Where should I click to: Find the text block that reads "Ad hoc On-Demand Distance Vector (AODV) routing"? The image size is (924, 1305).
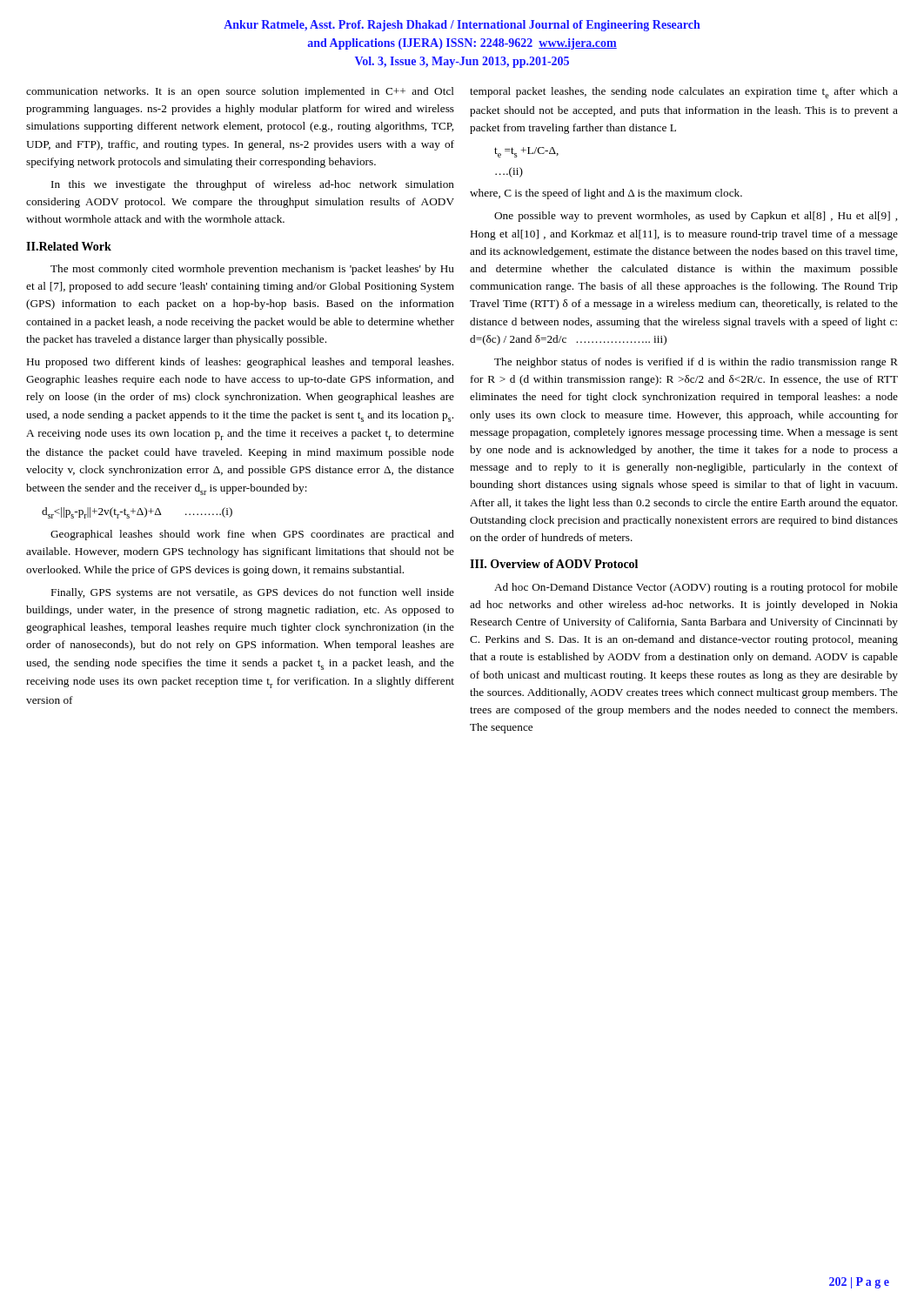click(x=684, y=657)
